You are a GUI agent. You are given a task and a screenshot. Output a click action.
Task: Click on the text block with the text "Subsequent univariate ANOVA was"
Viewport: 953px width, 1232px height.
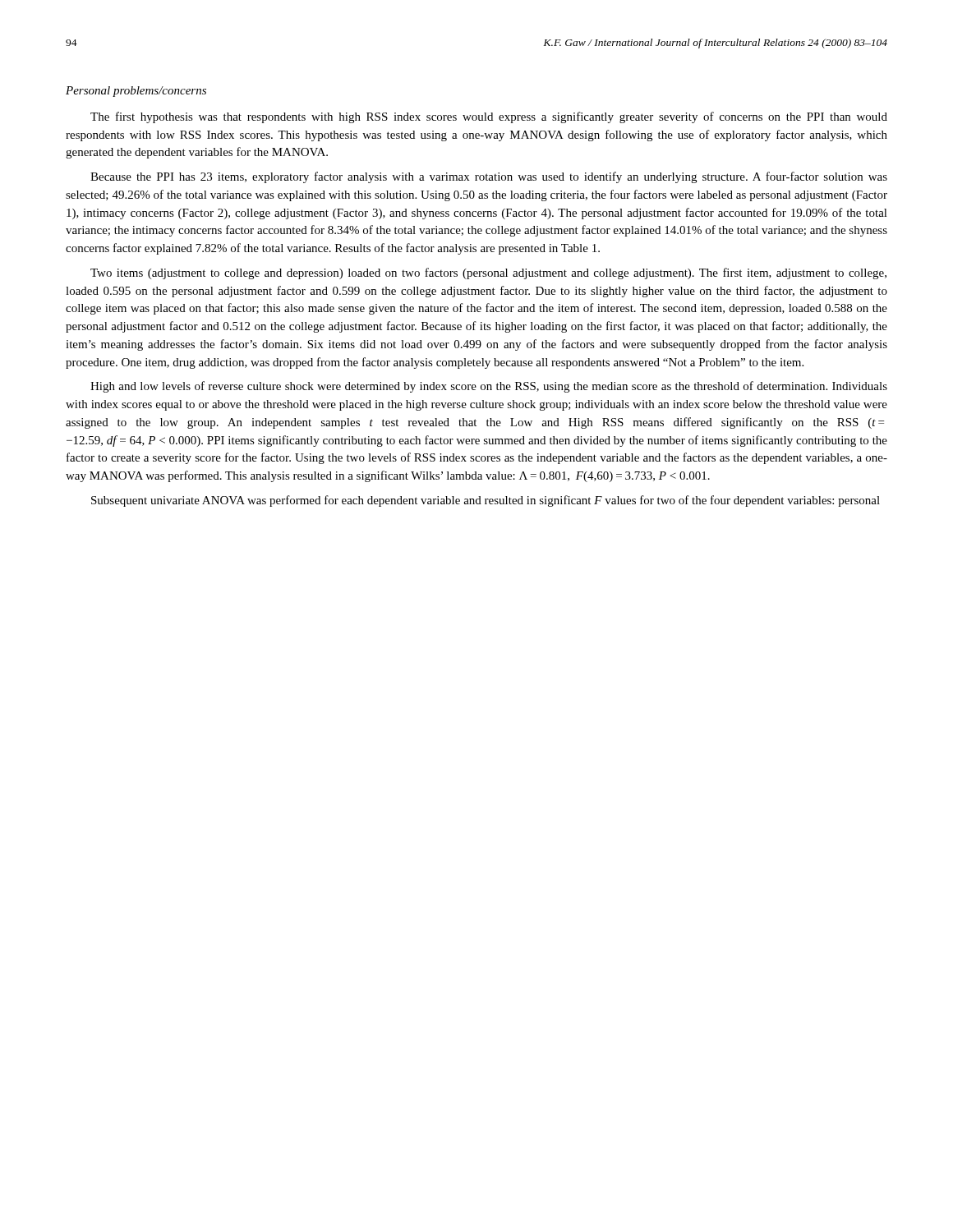[485, 500]
